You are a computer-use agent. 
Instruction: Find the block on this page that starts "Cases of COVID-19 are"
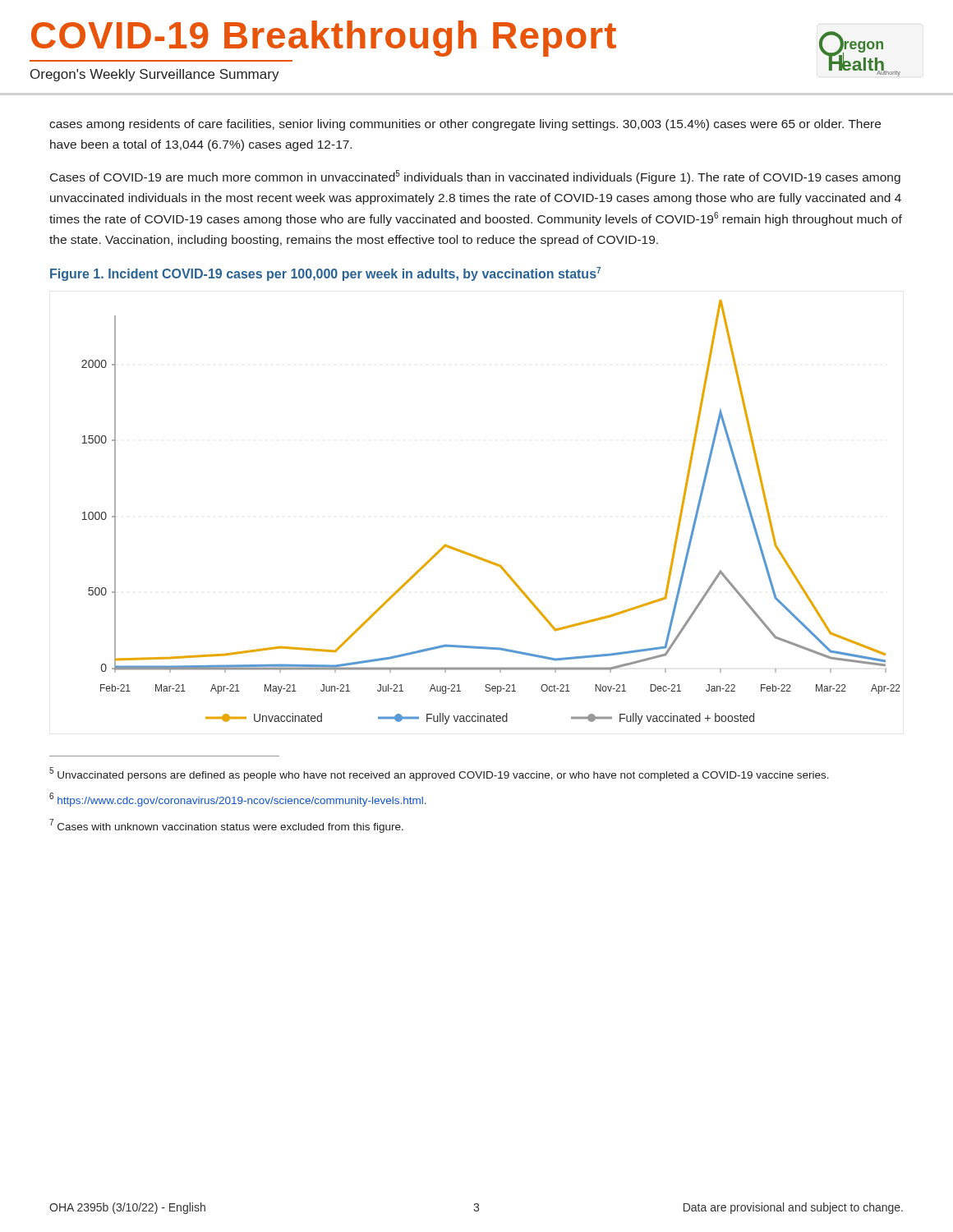(x=476, y=208)
